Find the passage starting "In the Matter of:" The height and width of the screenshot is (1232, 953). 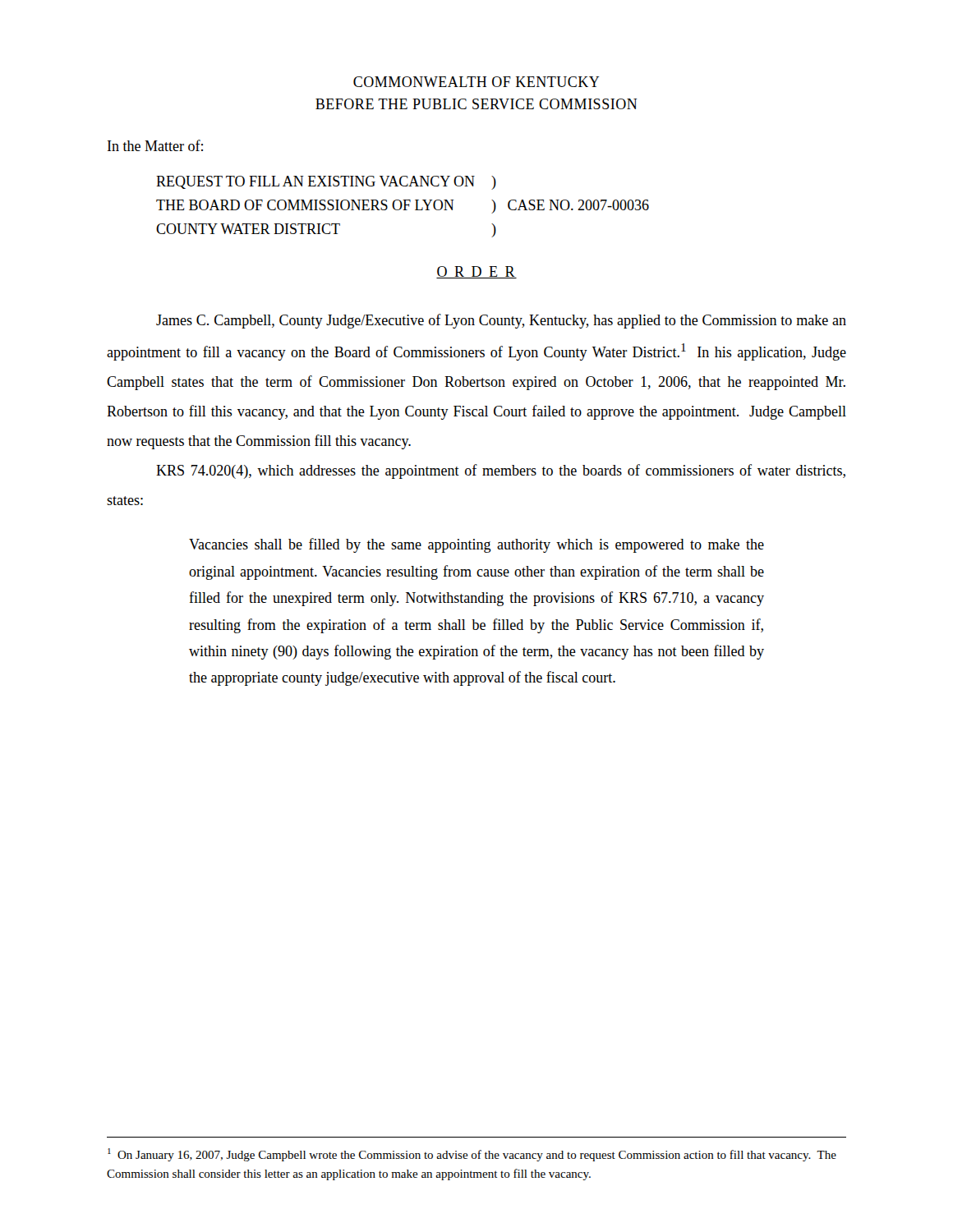155,146
